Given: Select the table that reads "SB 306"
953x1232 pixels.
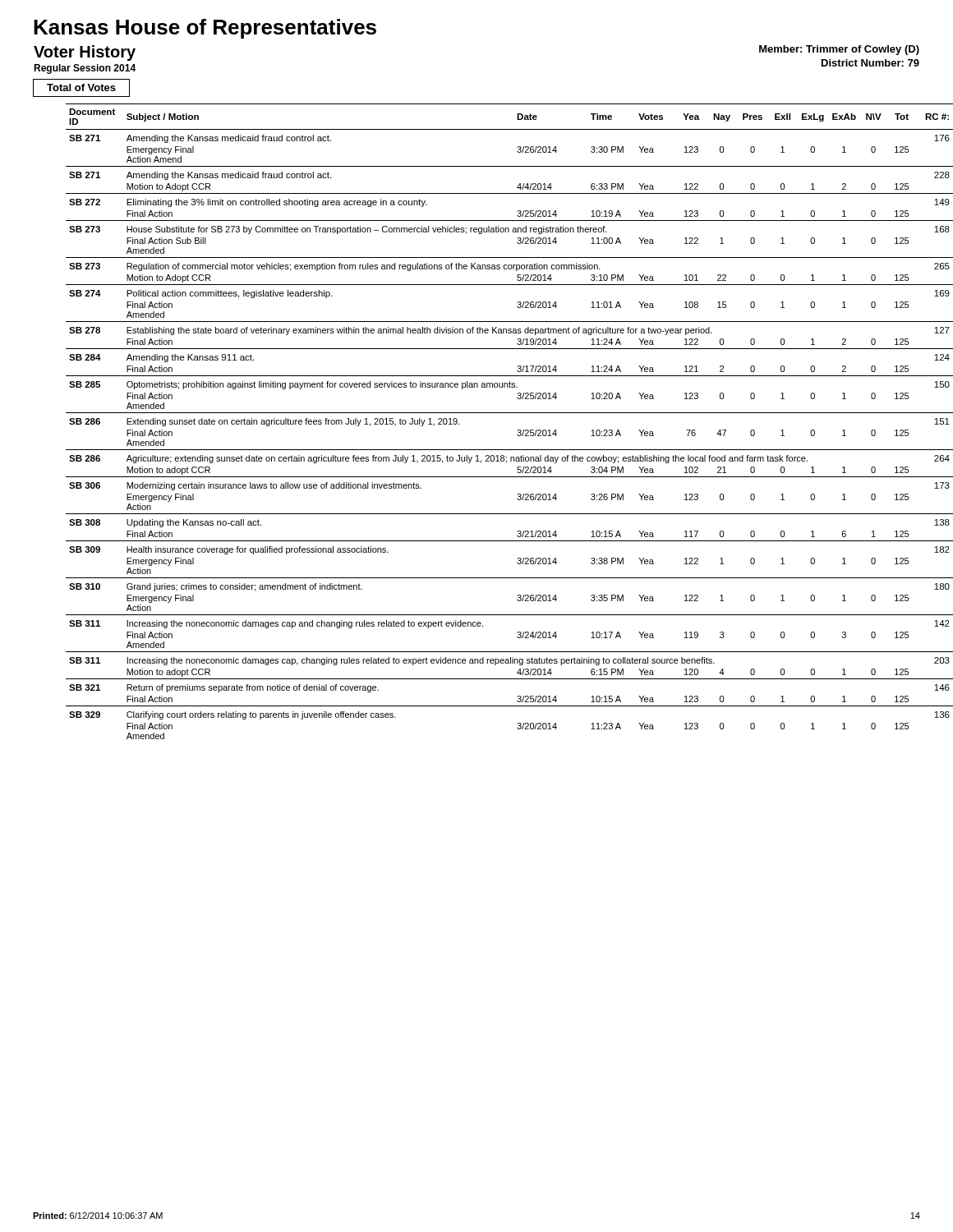Looking at the screenshot, I should (x=476, y=423).
